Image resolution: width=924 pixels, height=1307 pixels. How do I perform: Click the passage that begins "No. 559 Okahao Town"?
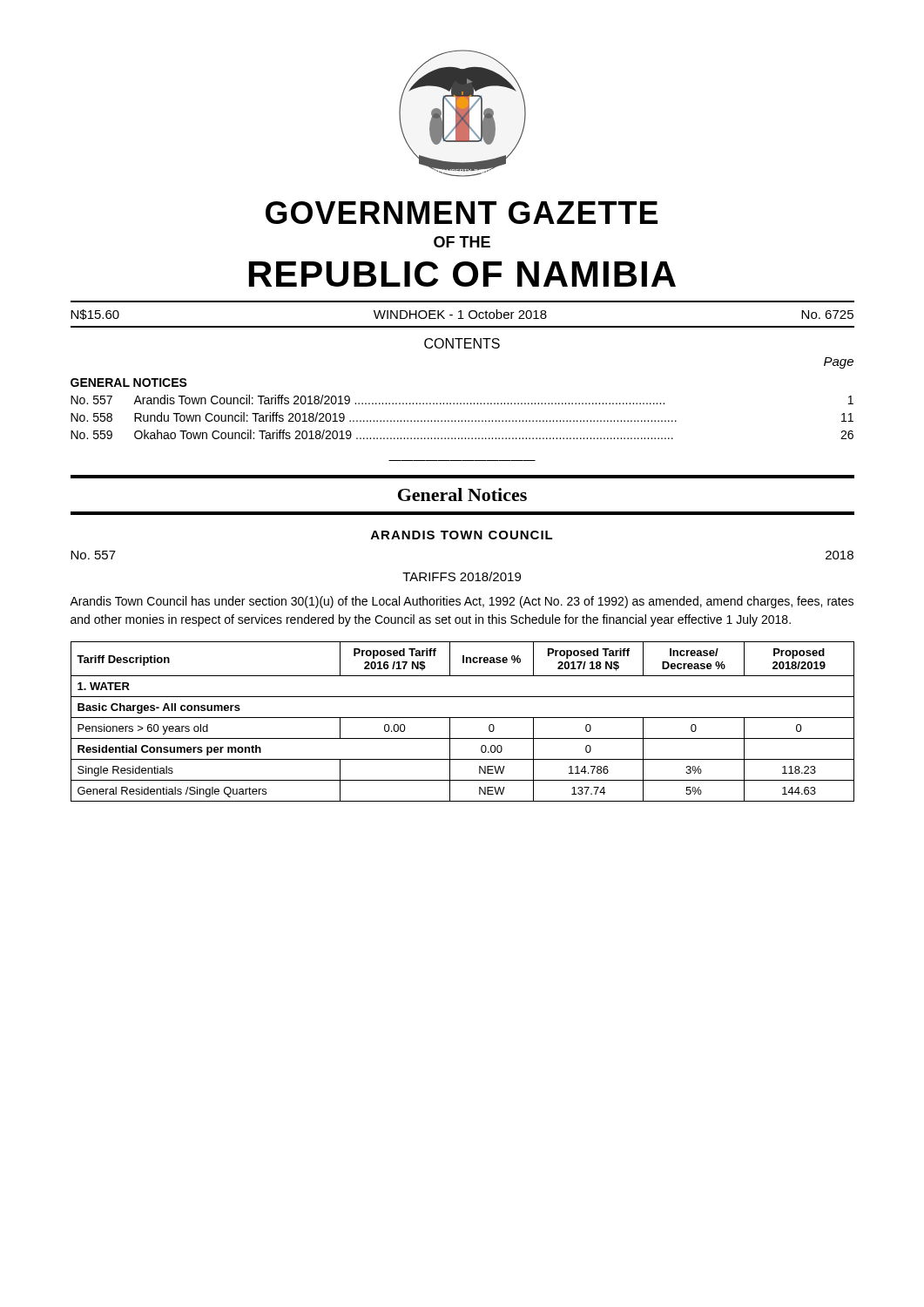pos(462,435)
